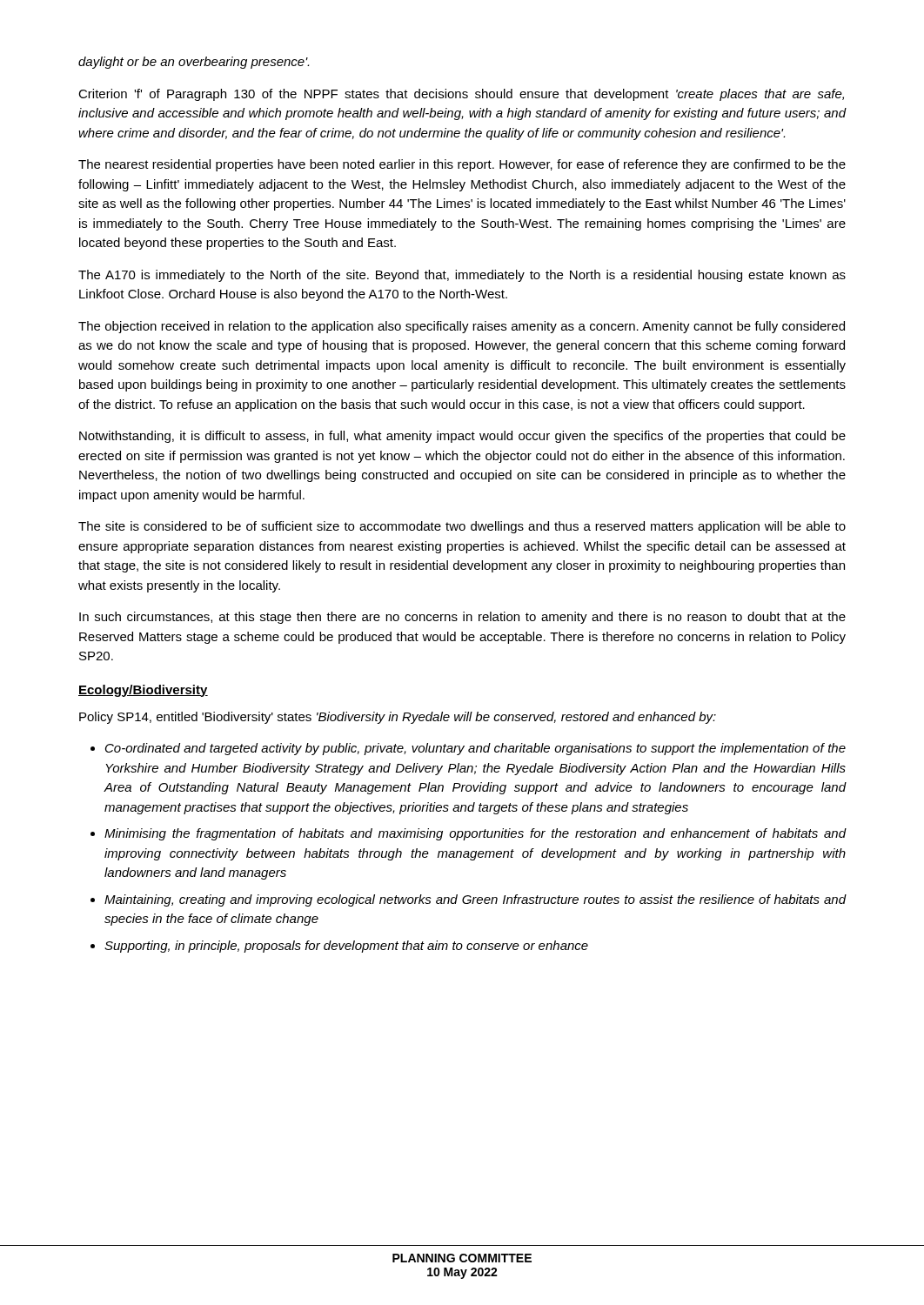Where is the passage that starts "daylight or be an overbearing"?
924x1305 pixels.
point(195,61)
